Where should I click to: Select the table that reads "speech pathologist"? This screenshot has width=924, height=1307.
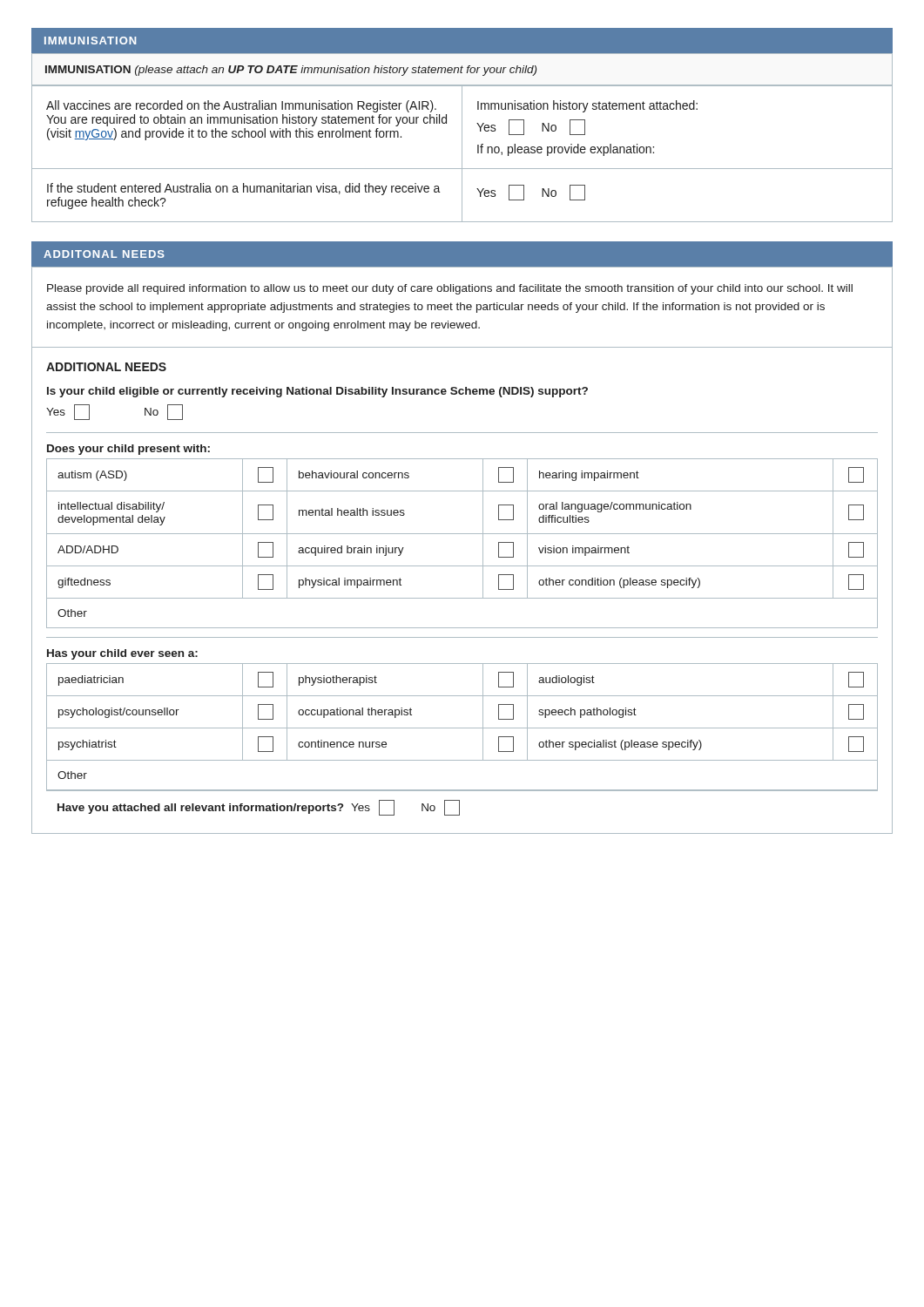(462, 726)
